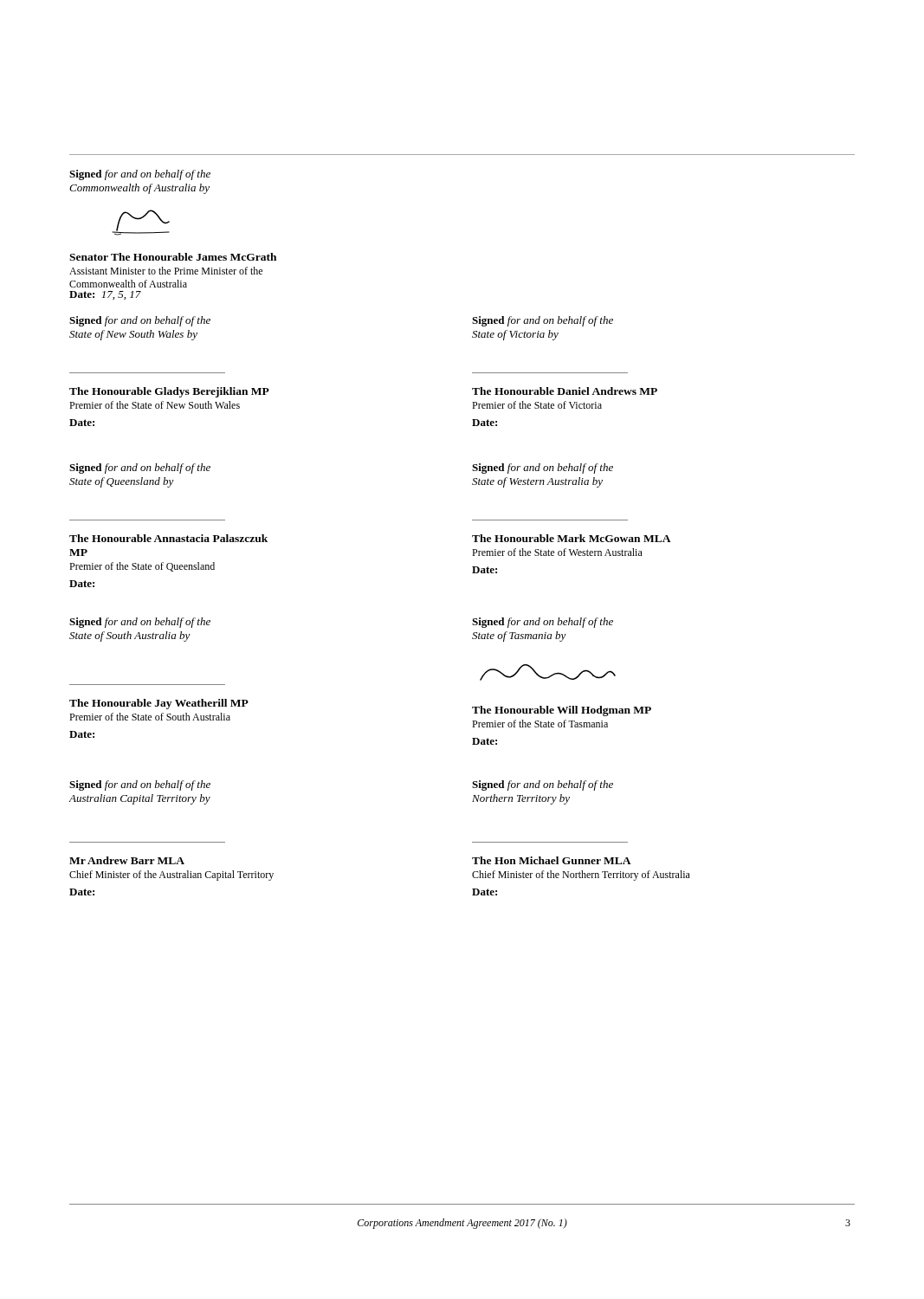Locate the text starting "The Honourable Mark McGowan MLA Premier of"
The image size is (924, 1299).
click(572, 538)
